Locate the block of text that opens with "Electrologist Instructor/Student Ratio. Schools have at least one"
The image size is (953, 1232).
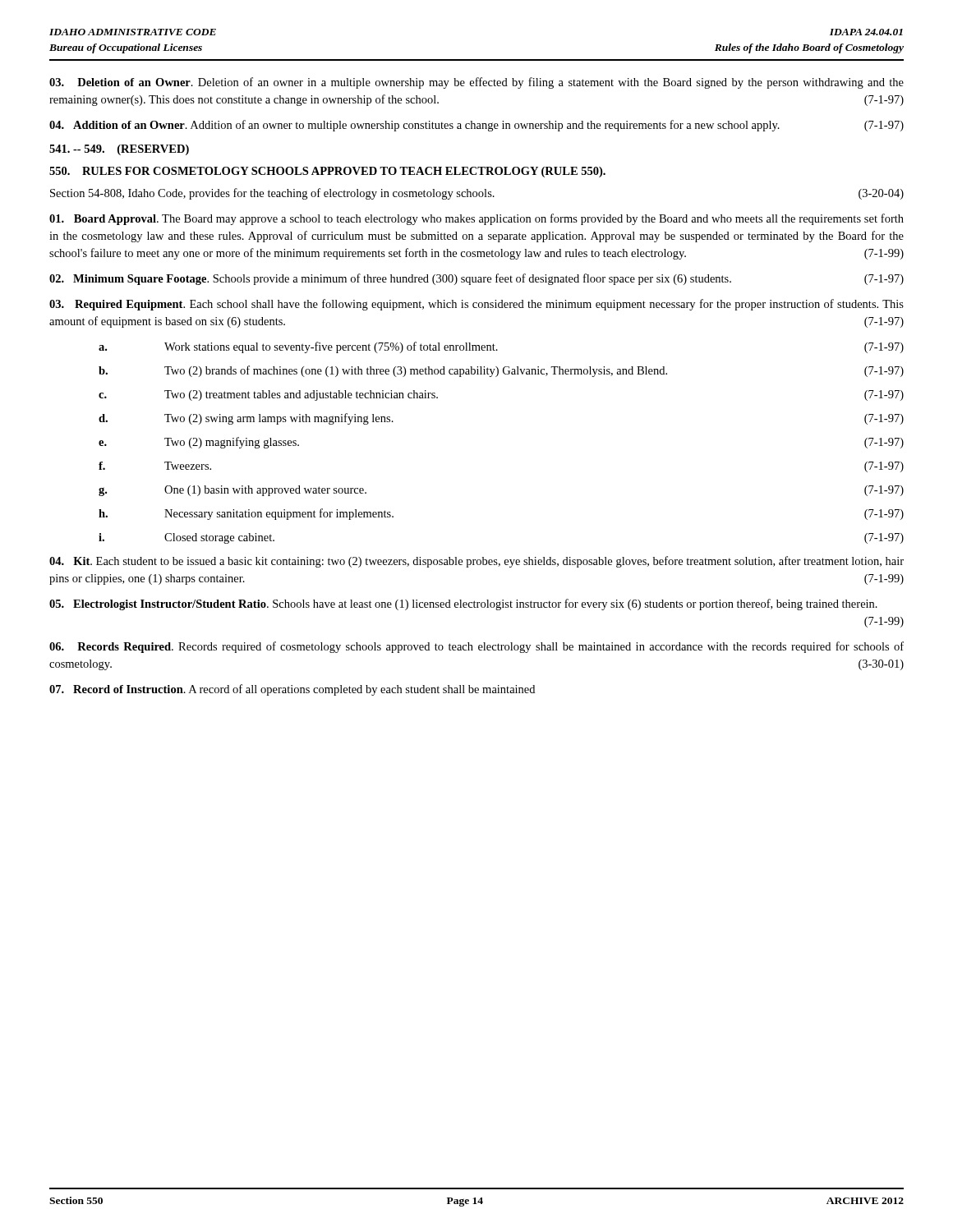476,614
